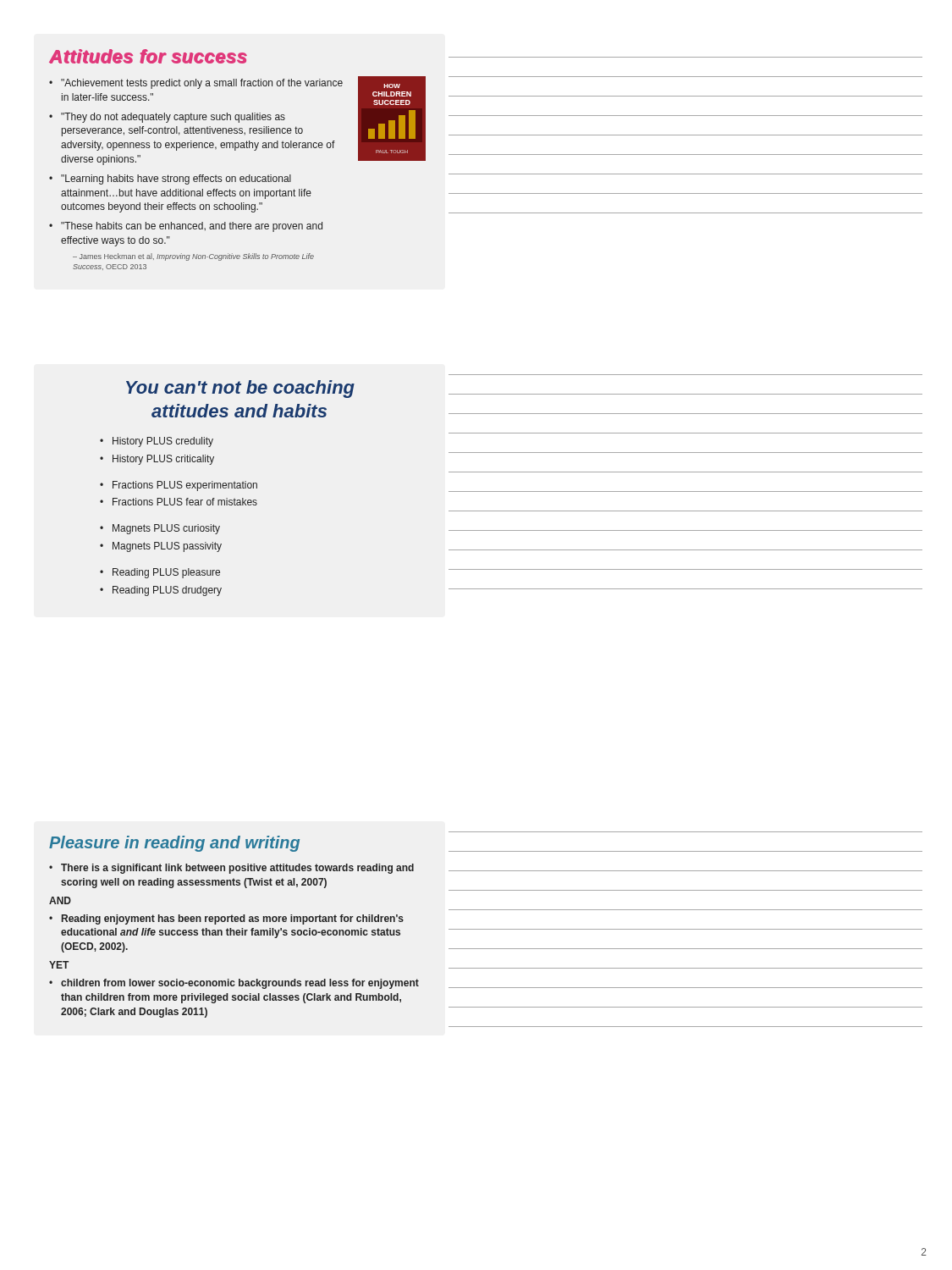Select the illustration
The width and height of the screenshot is (952, 1270).
tap(392, 120)
